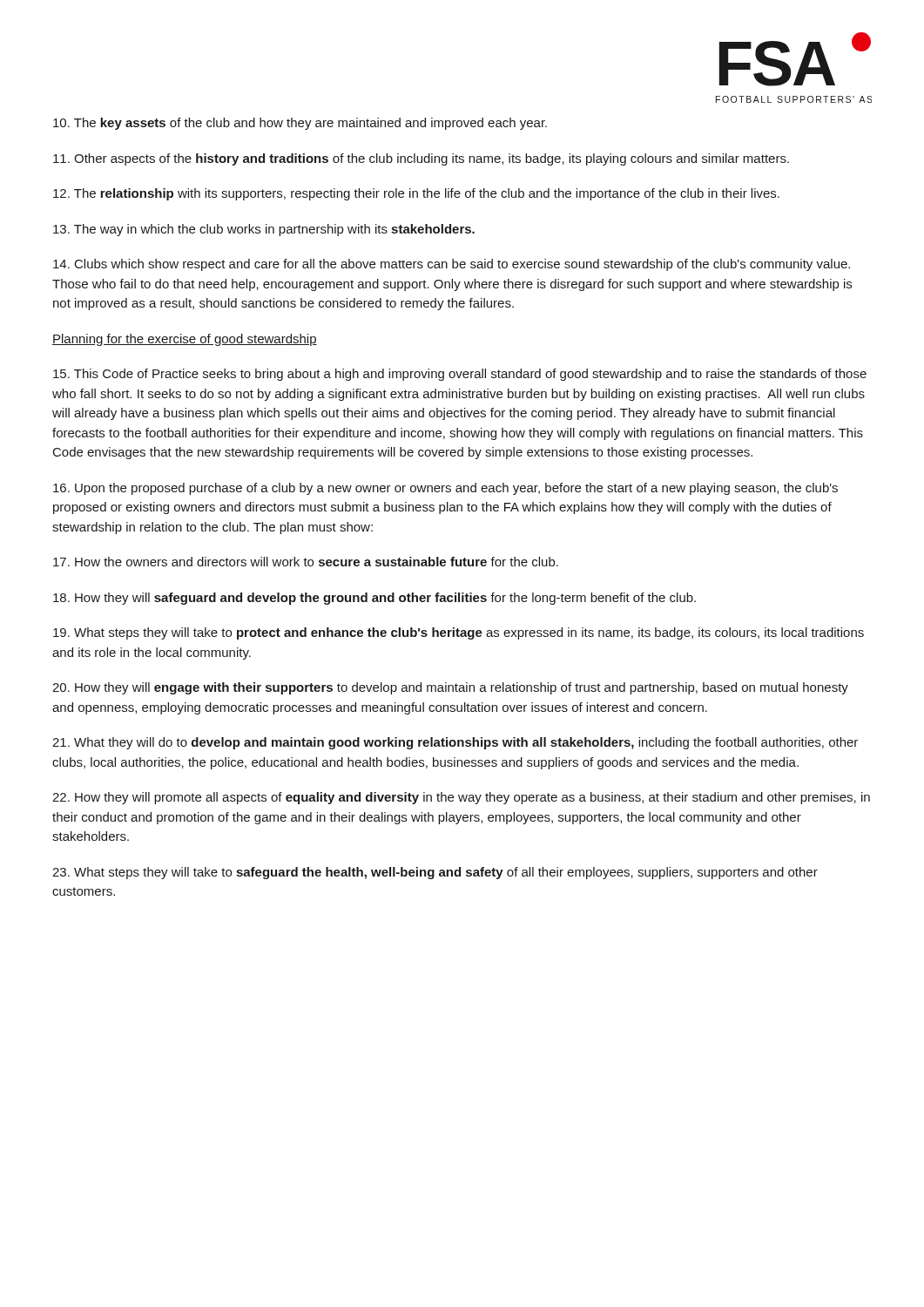Viewport: 924px width, 1307px height.
Task: Find the text block starting "Upon the proposed purchase of a club"
Action: pos(445,507)
